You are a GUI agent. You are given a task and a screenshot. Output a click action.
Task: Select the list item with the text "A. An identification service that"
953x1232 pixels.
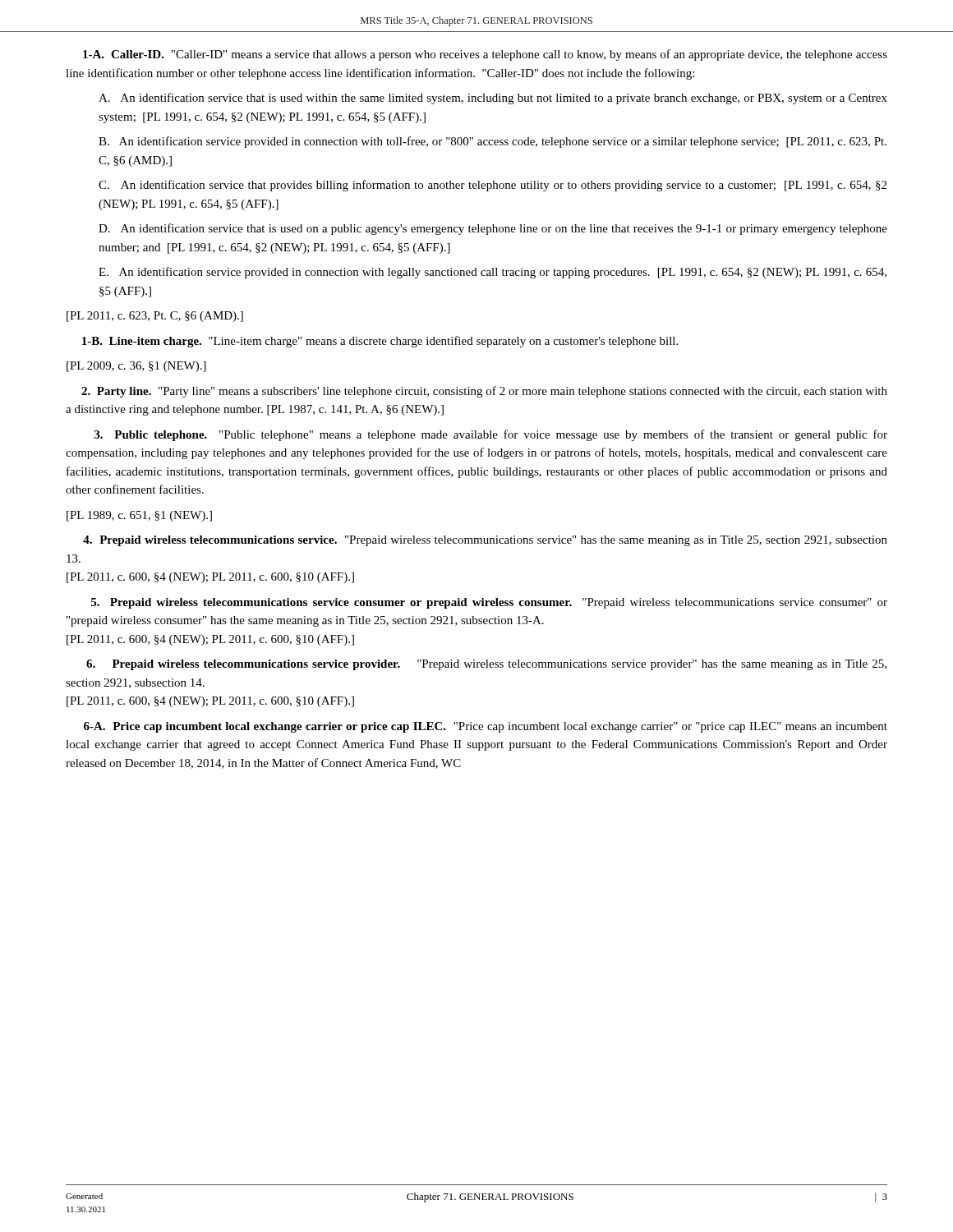click(x=493, y=107)
